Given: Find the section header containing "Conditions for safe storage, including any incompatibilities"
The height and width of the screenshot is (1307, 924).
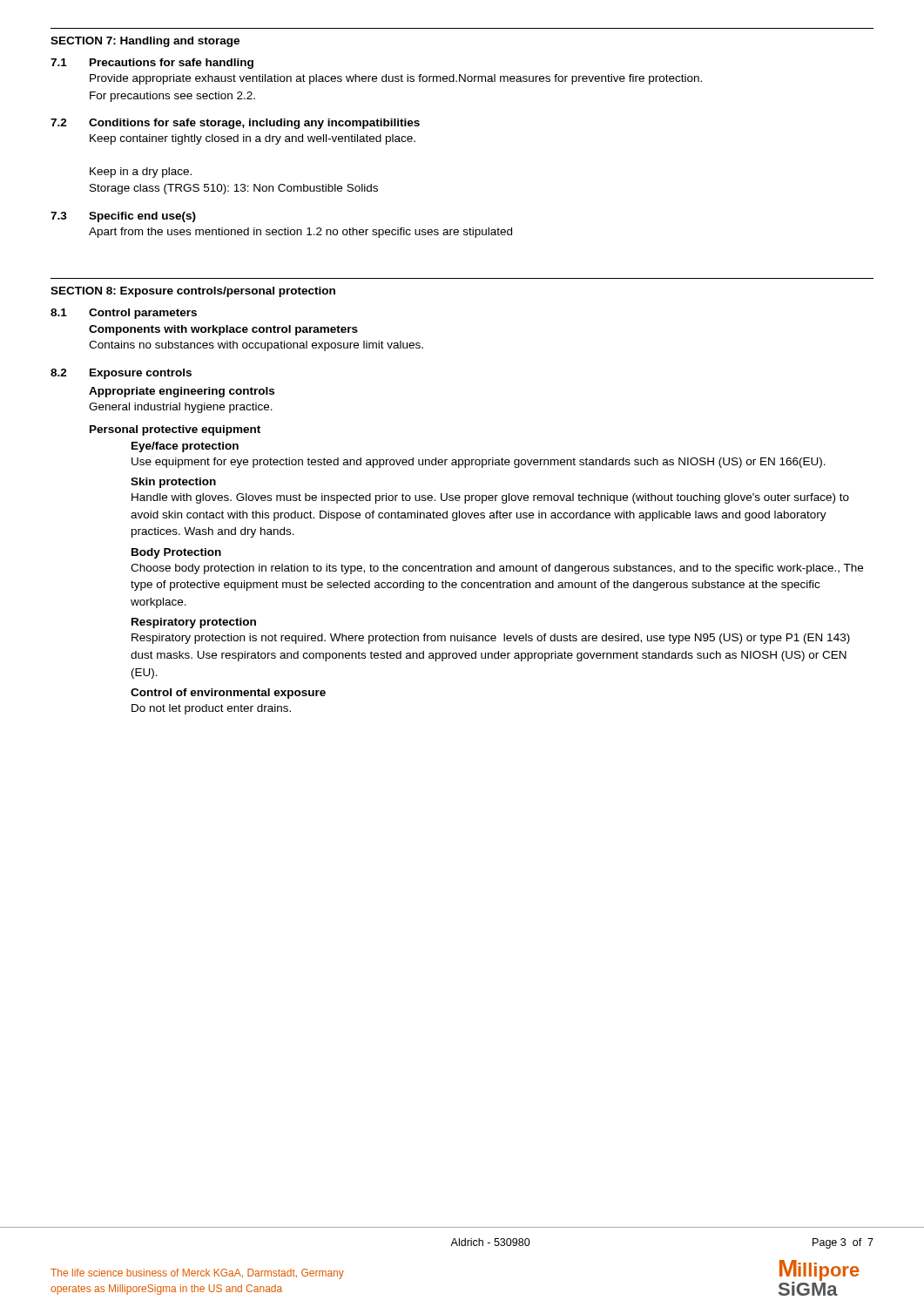Looking at the screenshot, I should tap(254, 123).
